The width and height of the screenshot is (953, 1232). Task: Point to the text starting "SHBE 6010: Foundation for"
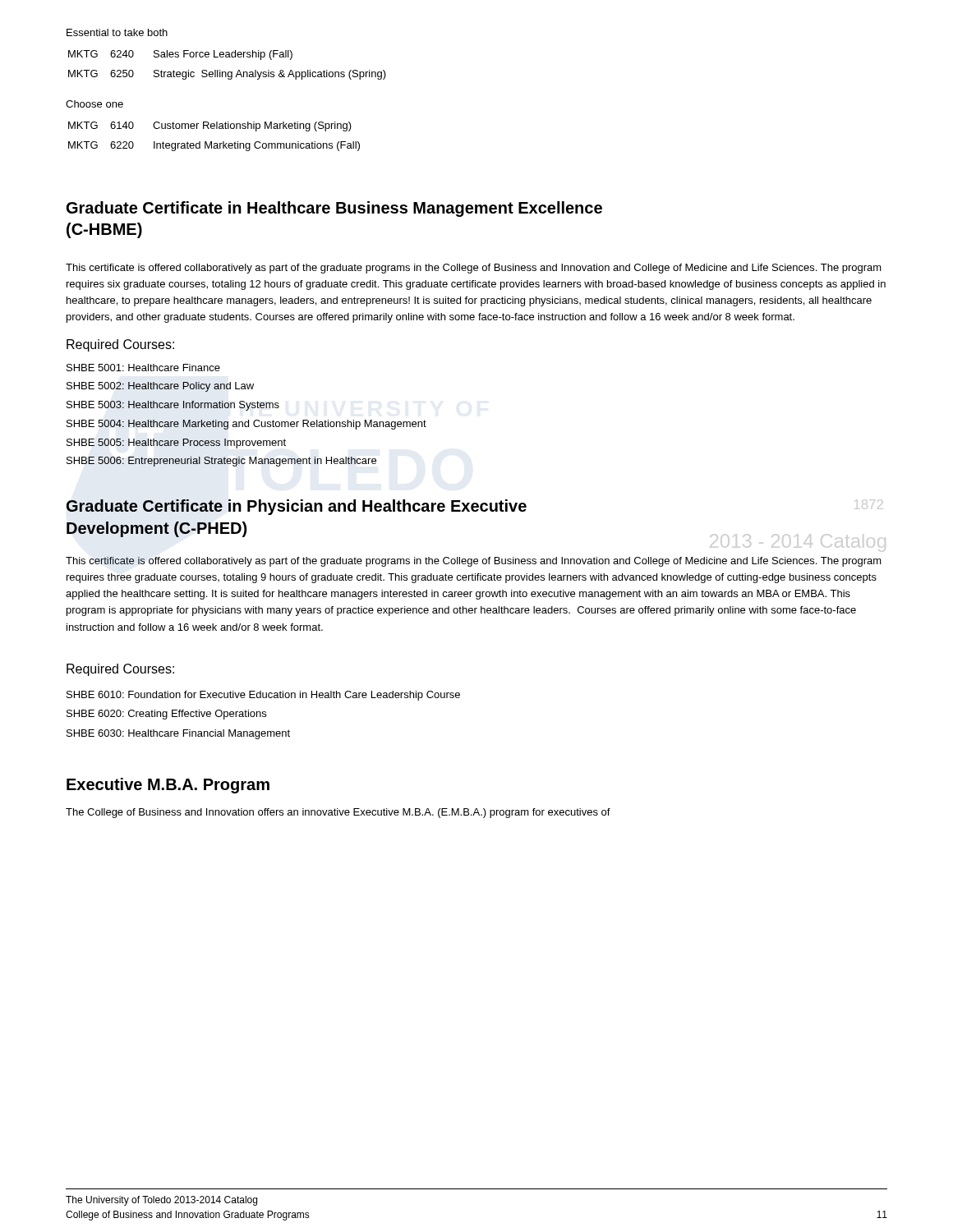[263, 694]
